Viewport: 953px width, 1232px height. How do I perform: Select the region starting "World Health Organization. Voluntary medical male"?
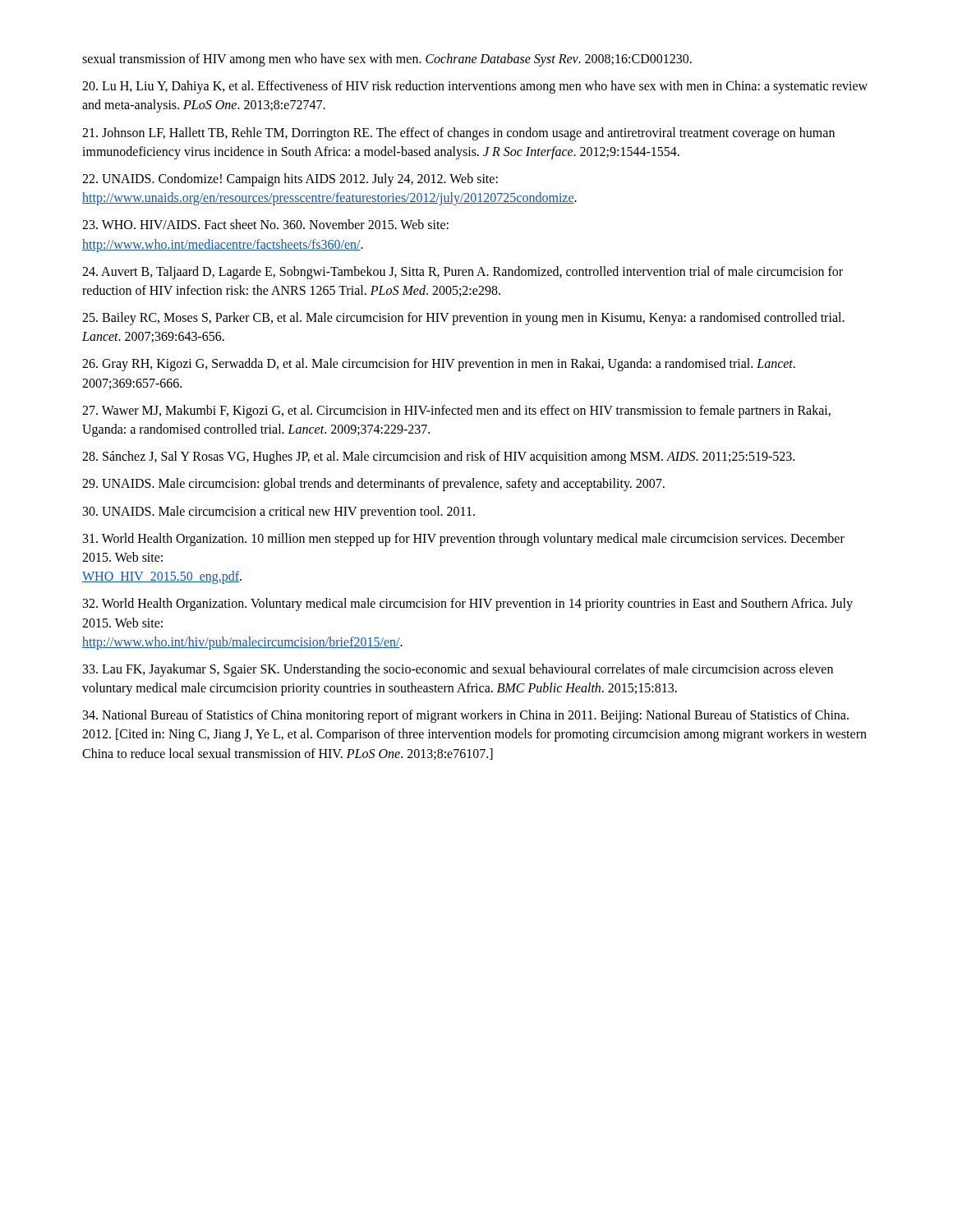tap(468, 605)
